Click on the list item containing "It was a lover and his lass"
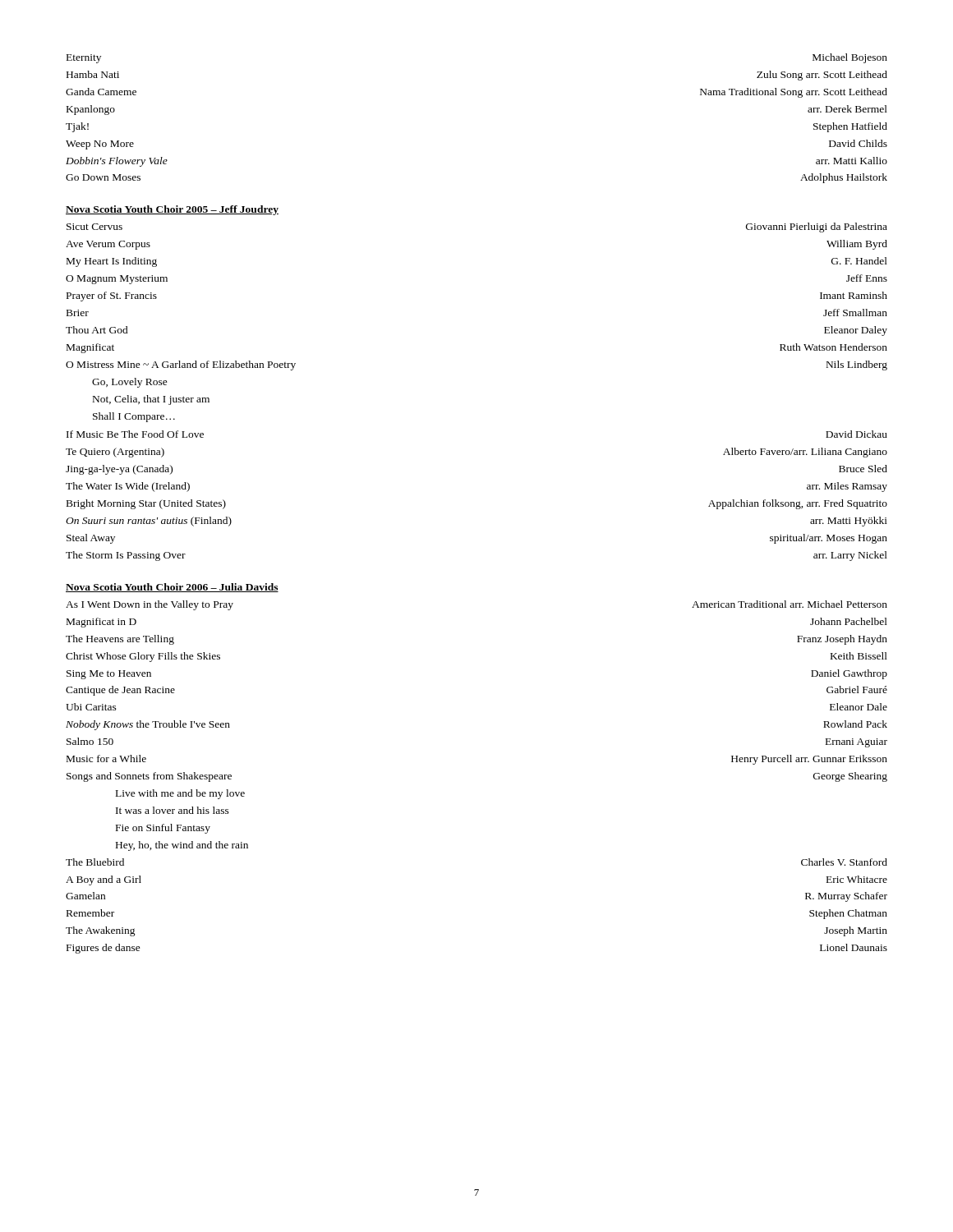953x1232 pixels. (172, 810)
